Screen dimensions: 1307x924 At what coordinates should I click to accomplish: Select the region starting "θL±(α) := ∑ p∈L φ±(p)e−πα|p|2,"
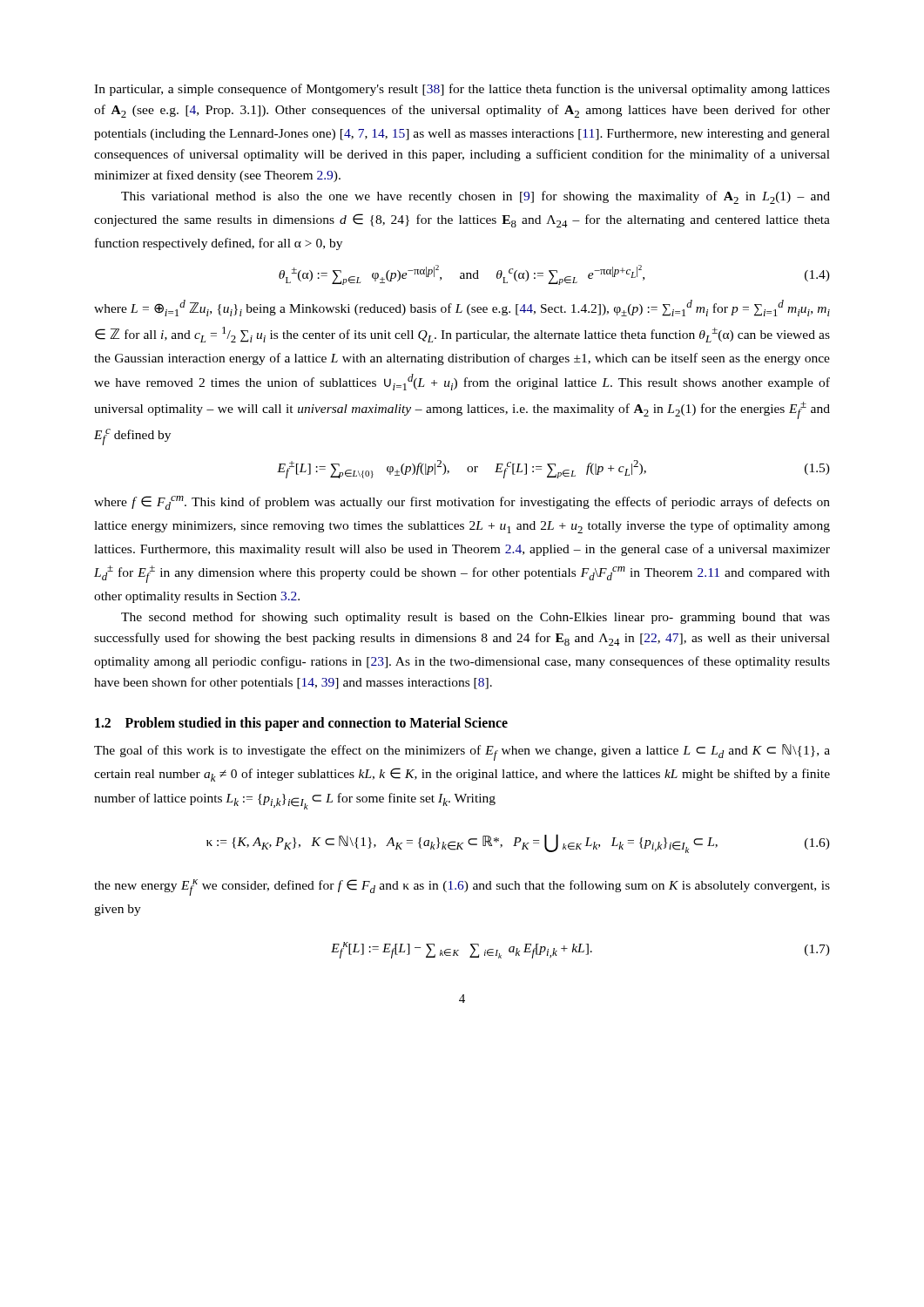pos(554,275)
